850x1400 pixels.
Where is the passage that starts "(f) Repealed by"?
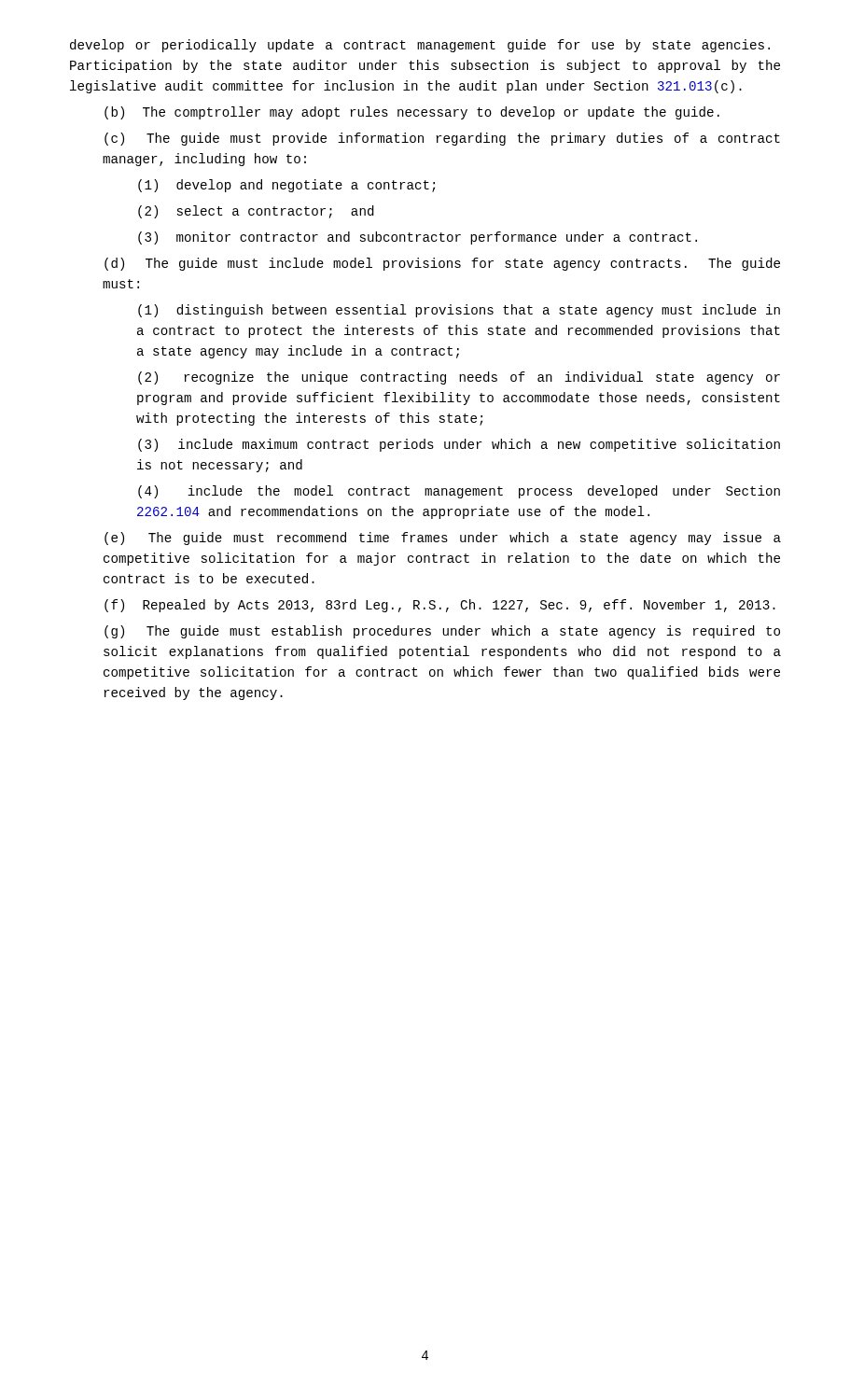click(440, 606)
